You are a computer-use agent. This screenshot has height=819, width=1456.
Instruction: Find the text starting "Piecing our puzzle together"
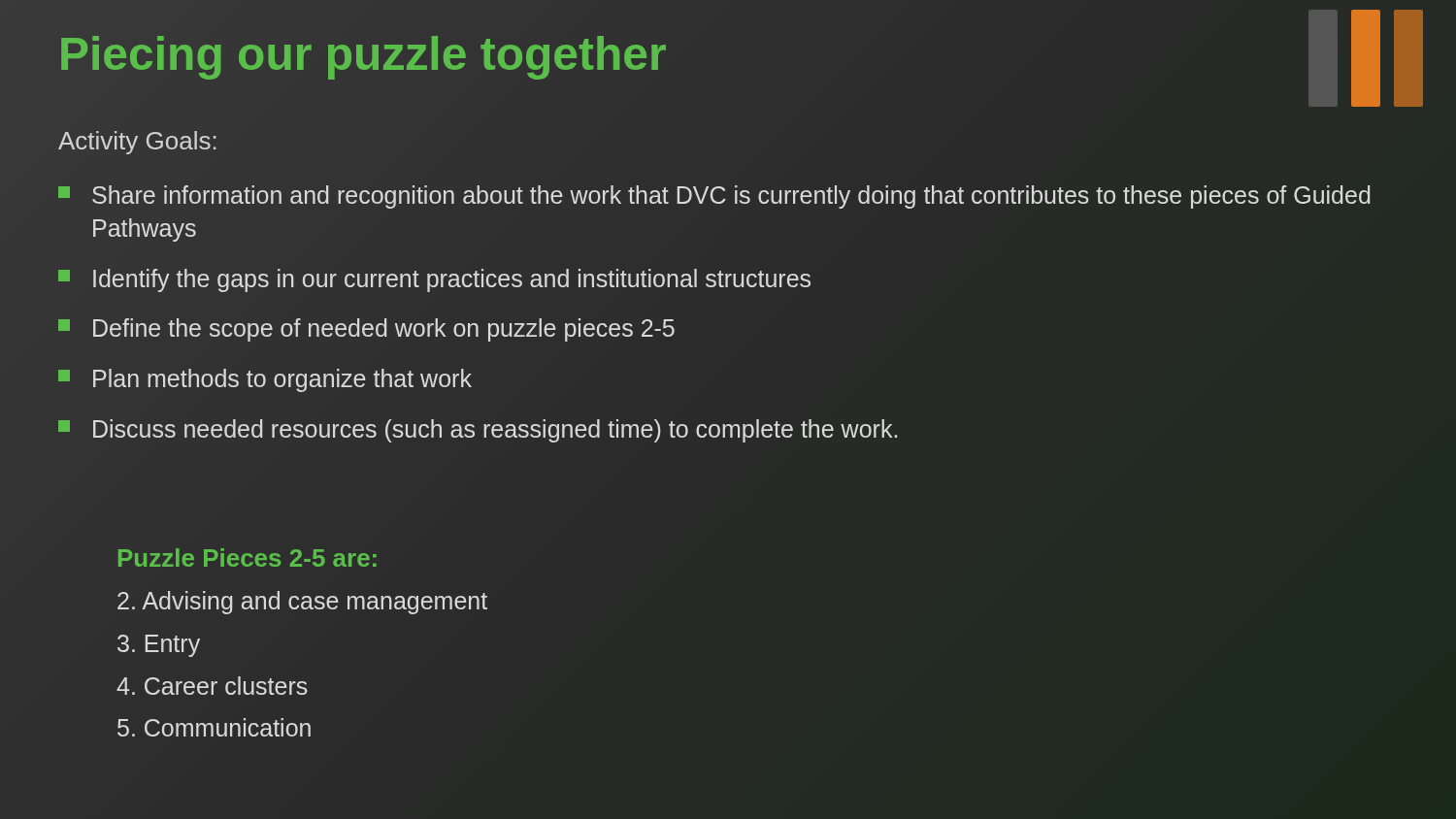tap(660, 54)
